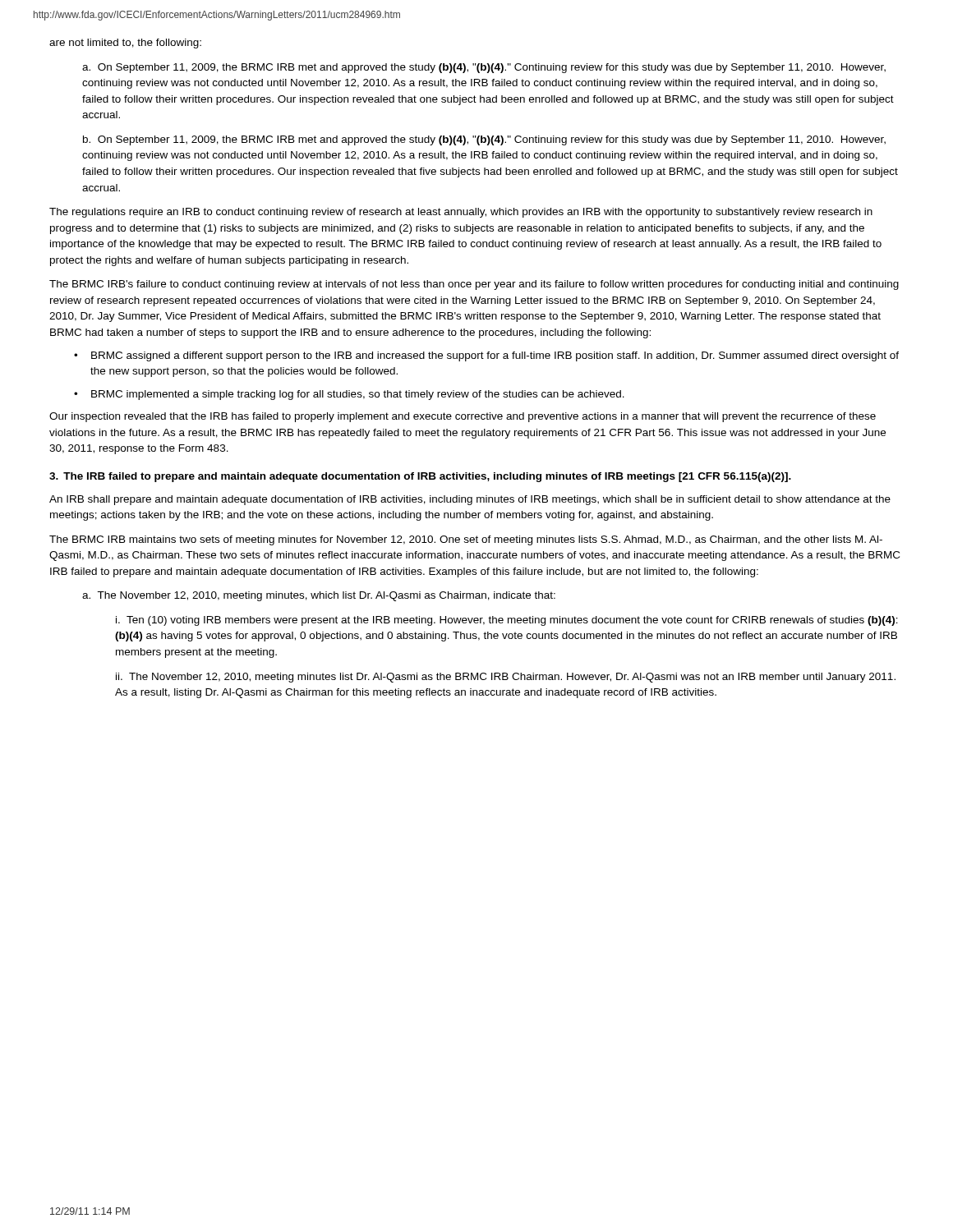Point to the text block starting "a. On September 11, 2009, the BRMC IRB"
Image resolution: width=953 pixels, height=1232 pixels.
click(488, 91)
